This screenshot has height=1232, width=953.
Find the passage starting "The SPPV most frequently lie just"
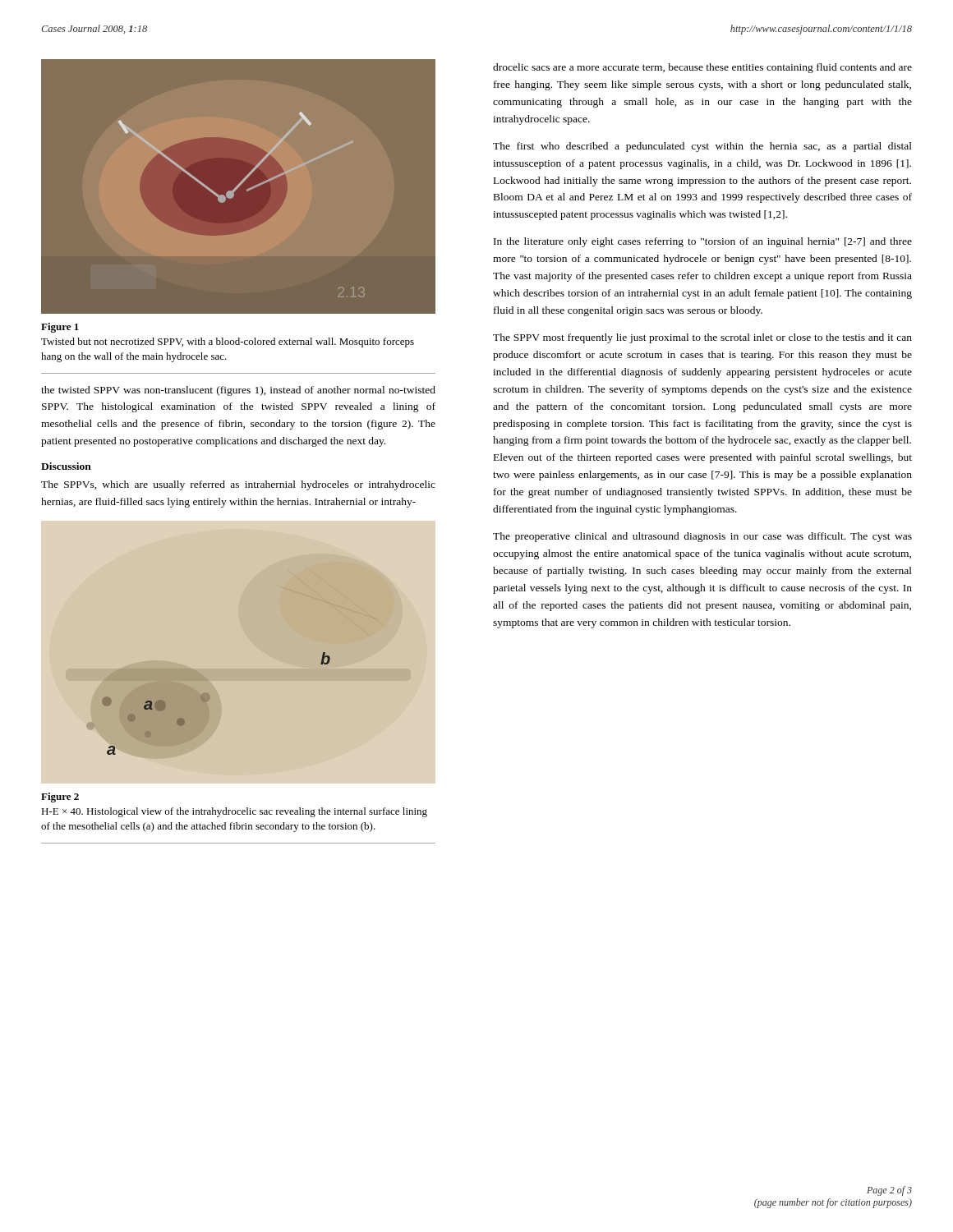702,423
